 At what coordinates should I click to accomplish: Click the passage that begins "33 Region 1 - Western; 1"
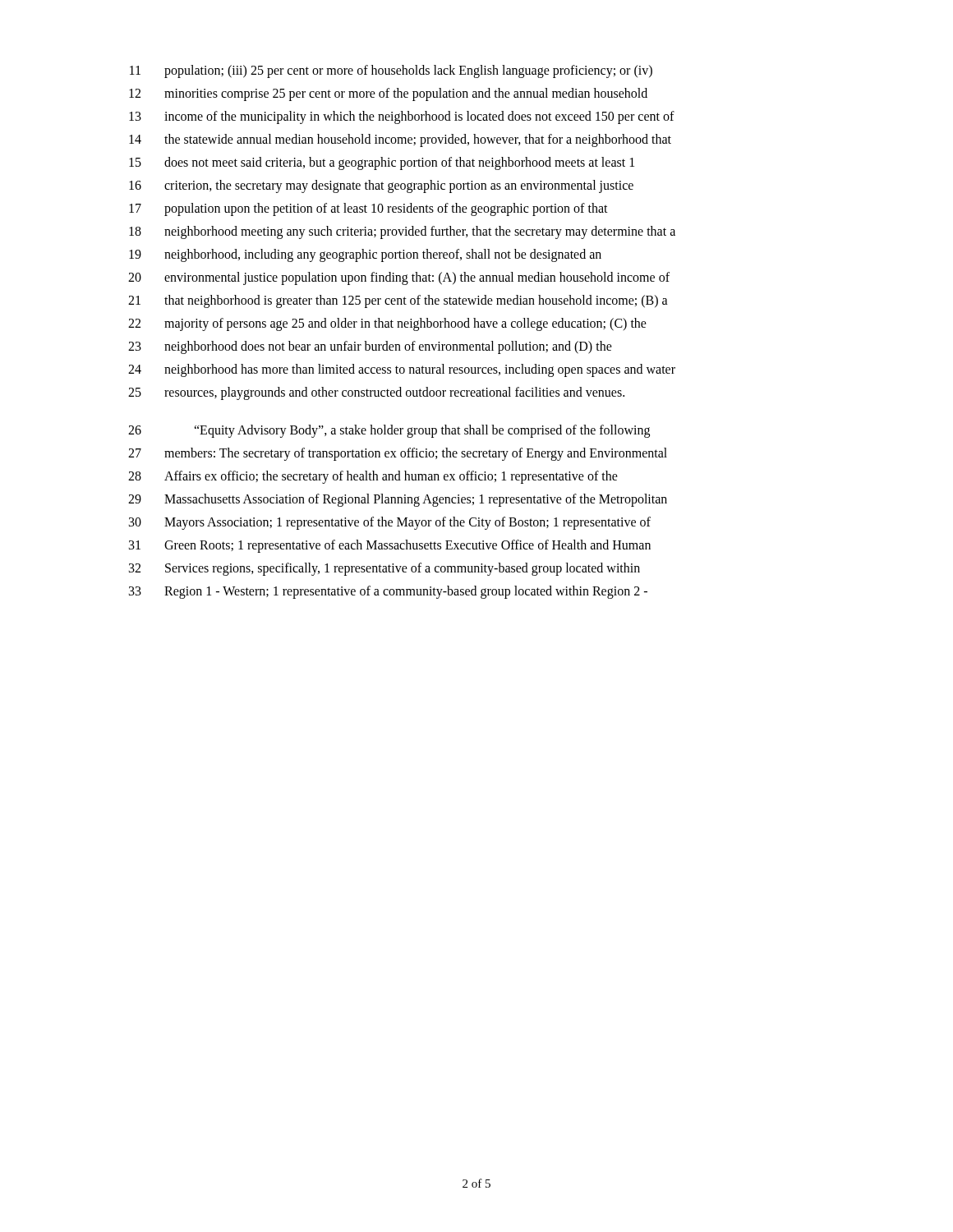(476, 591)
